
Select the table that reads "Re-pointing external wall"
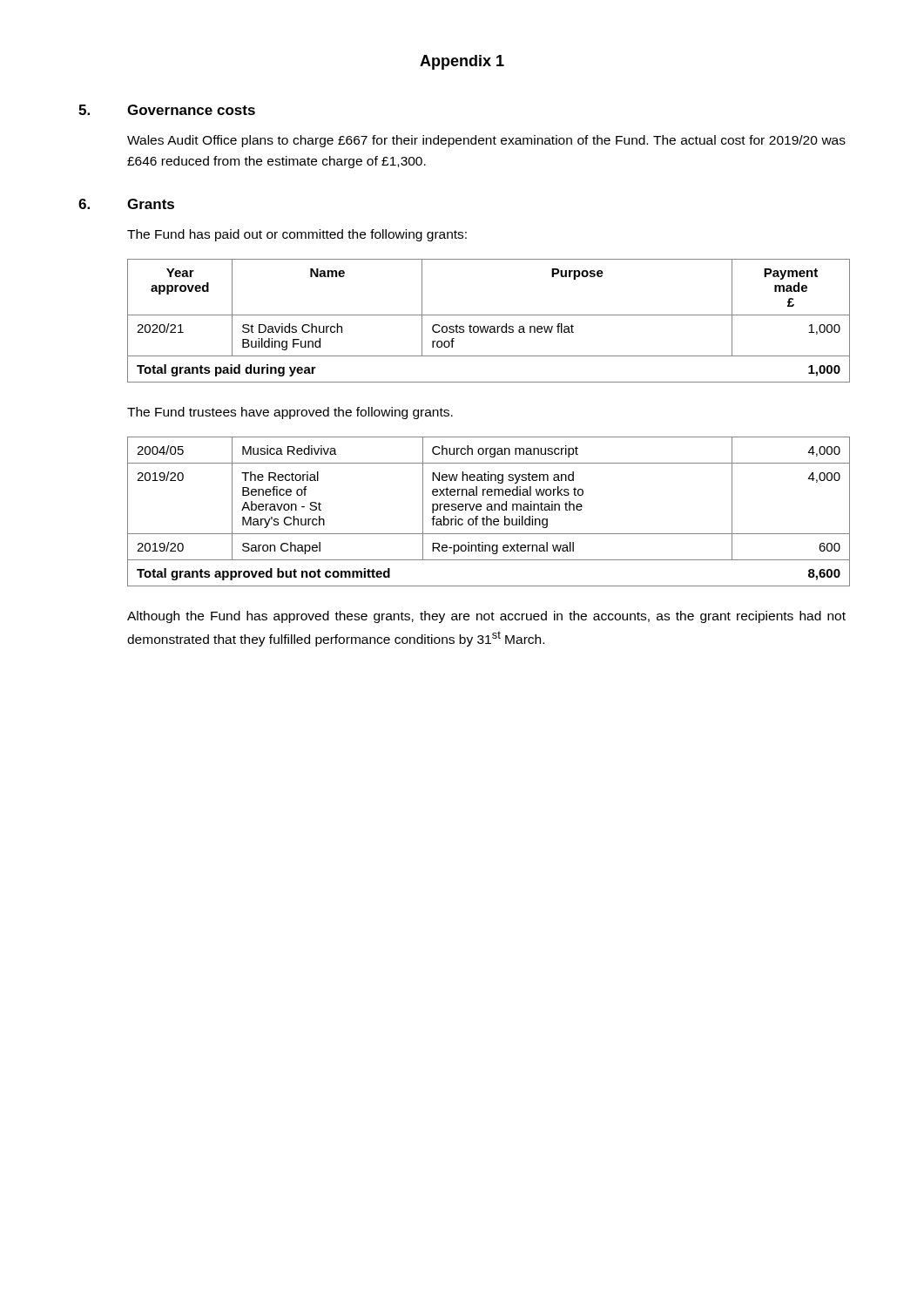pyautogui.click(x=486, y=511)
